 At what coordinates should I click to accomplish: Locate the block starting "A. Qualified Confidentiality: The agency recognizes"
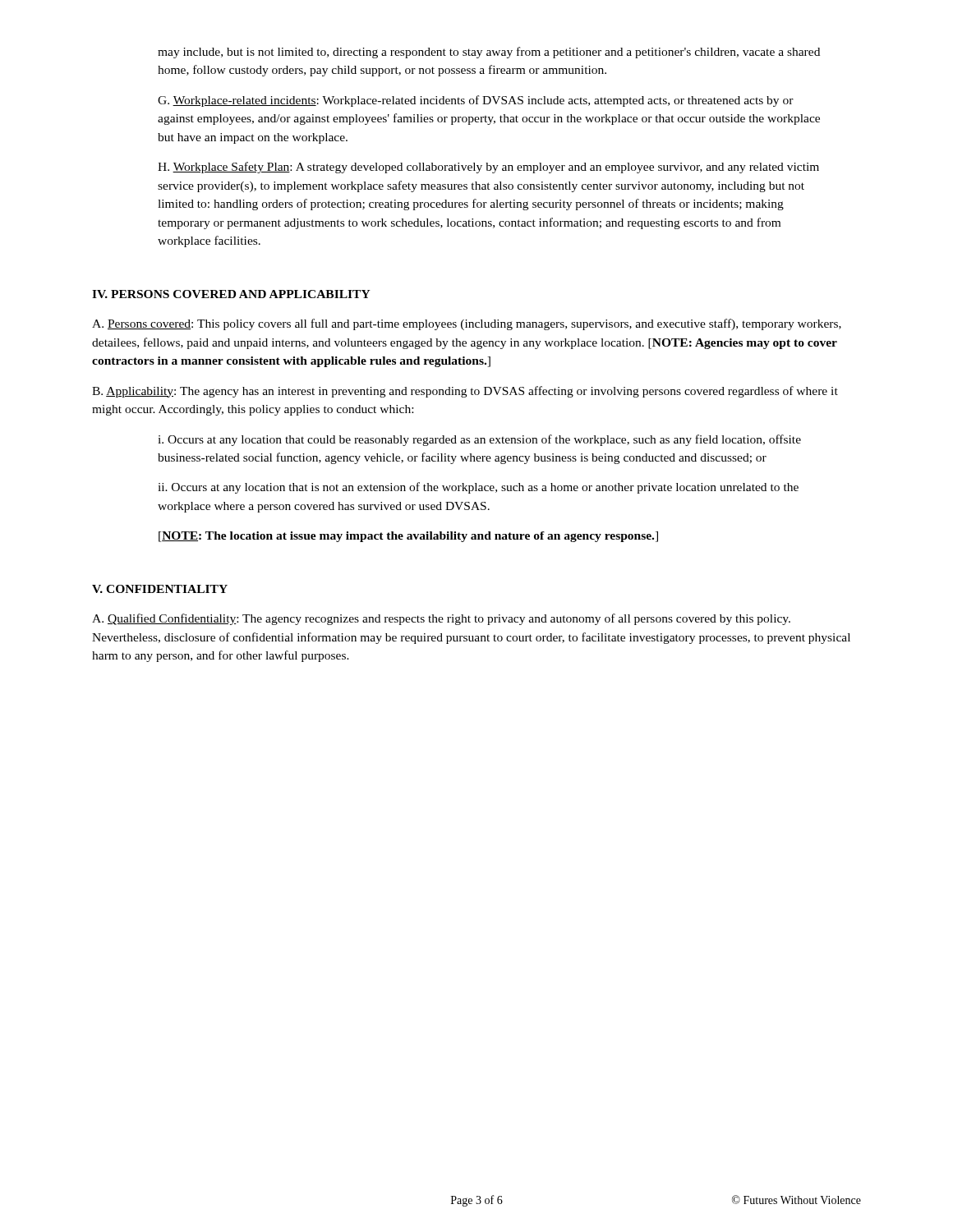476,637
